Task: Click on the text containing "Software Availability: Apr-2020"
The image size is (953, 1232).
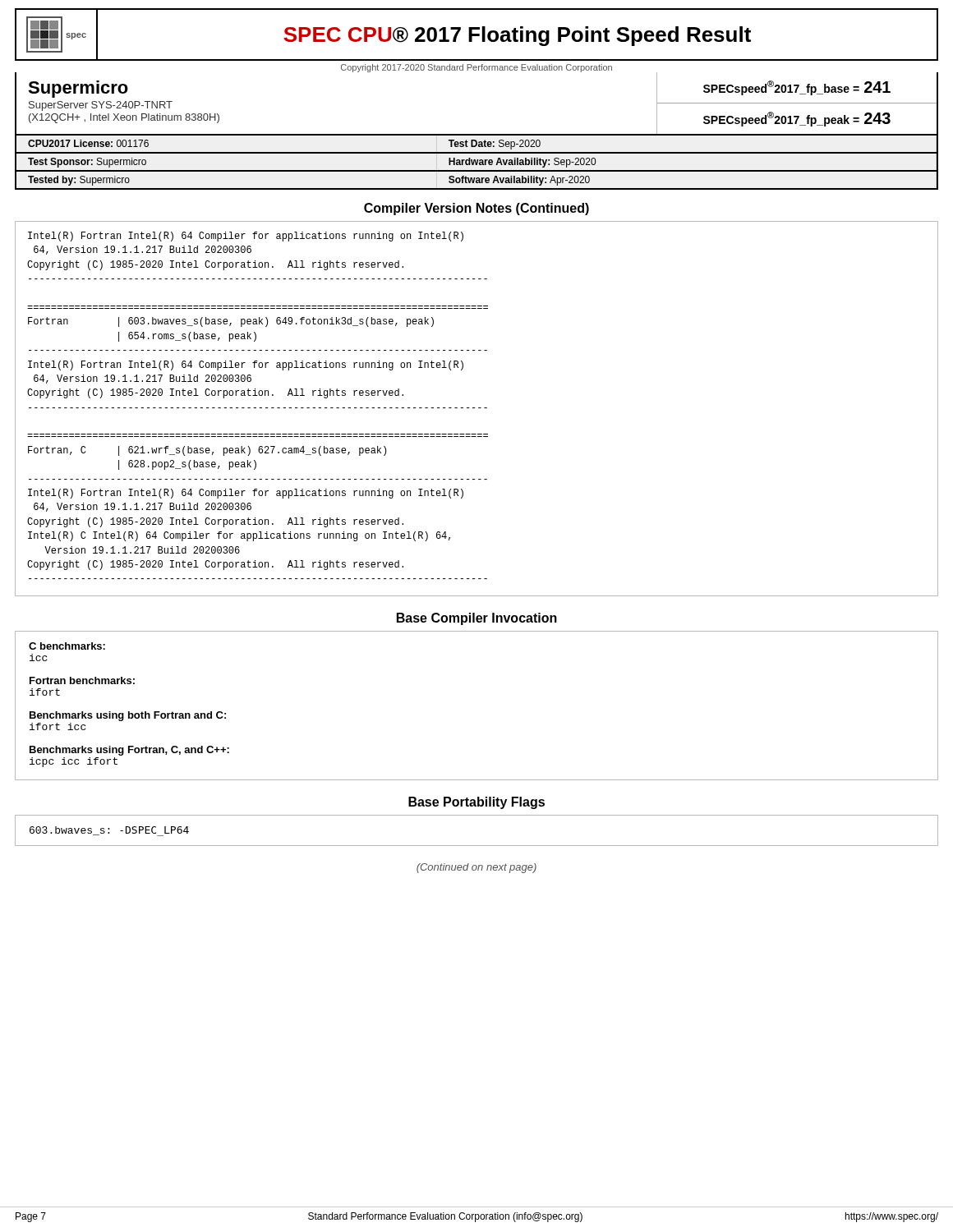Action: coord(519,180)
